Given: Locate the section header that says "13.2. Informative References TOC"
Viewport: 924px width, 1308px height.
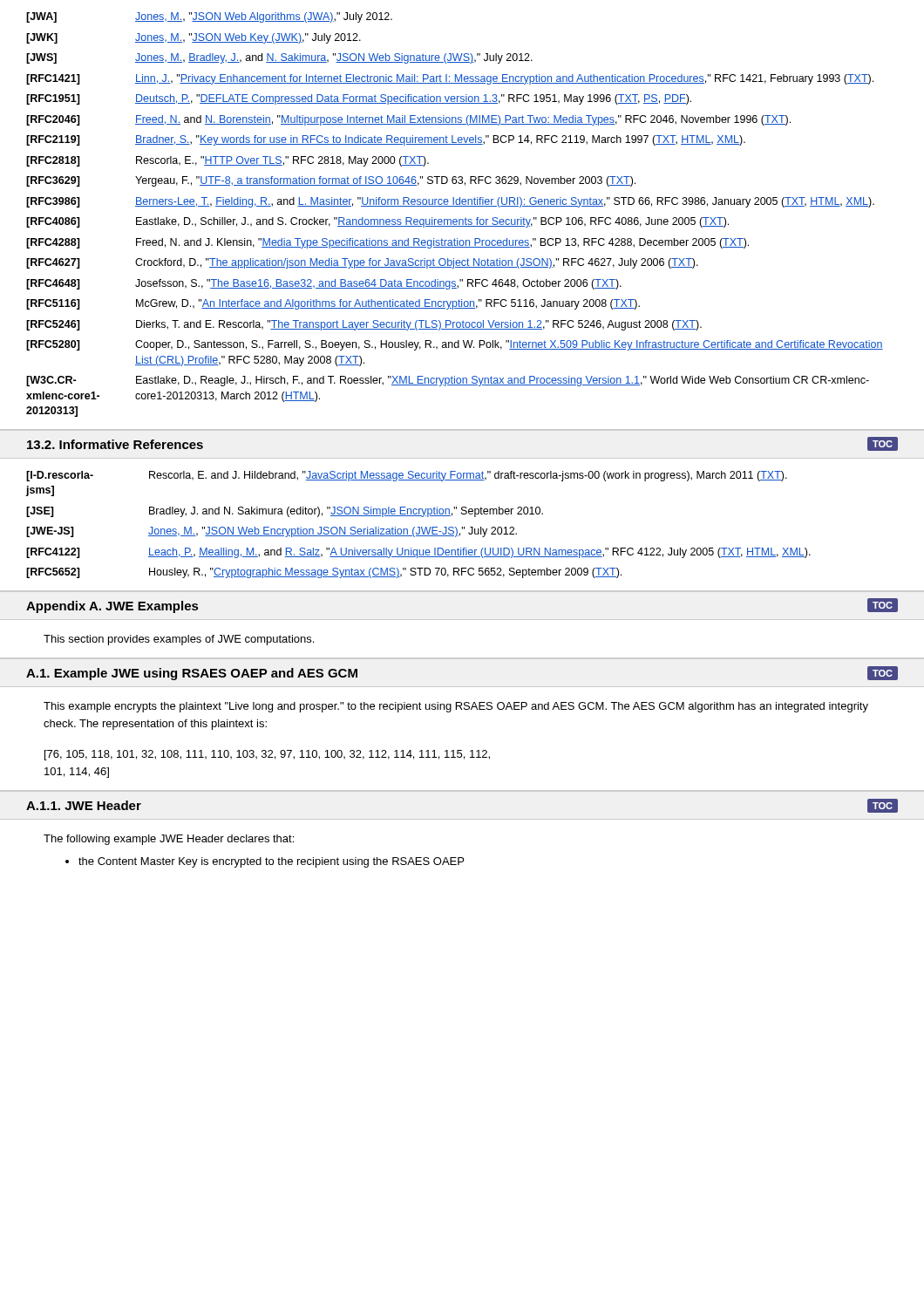Looking at the screenshot, I should point(122,443).
